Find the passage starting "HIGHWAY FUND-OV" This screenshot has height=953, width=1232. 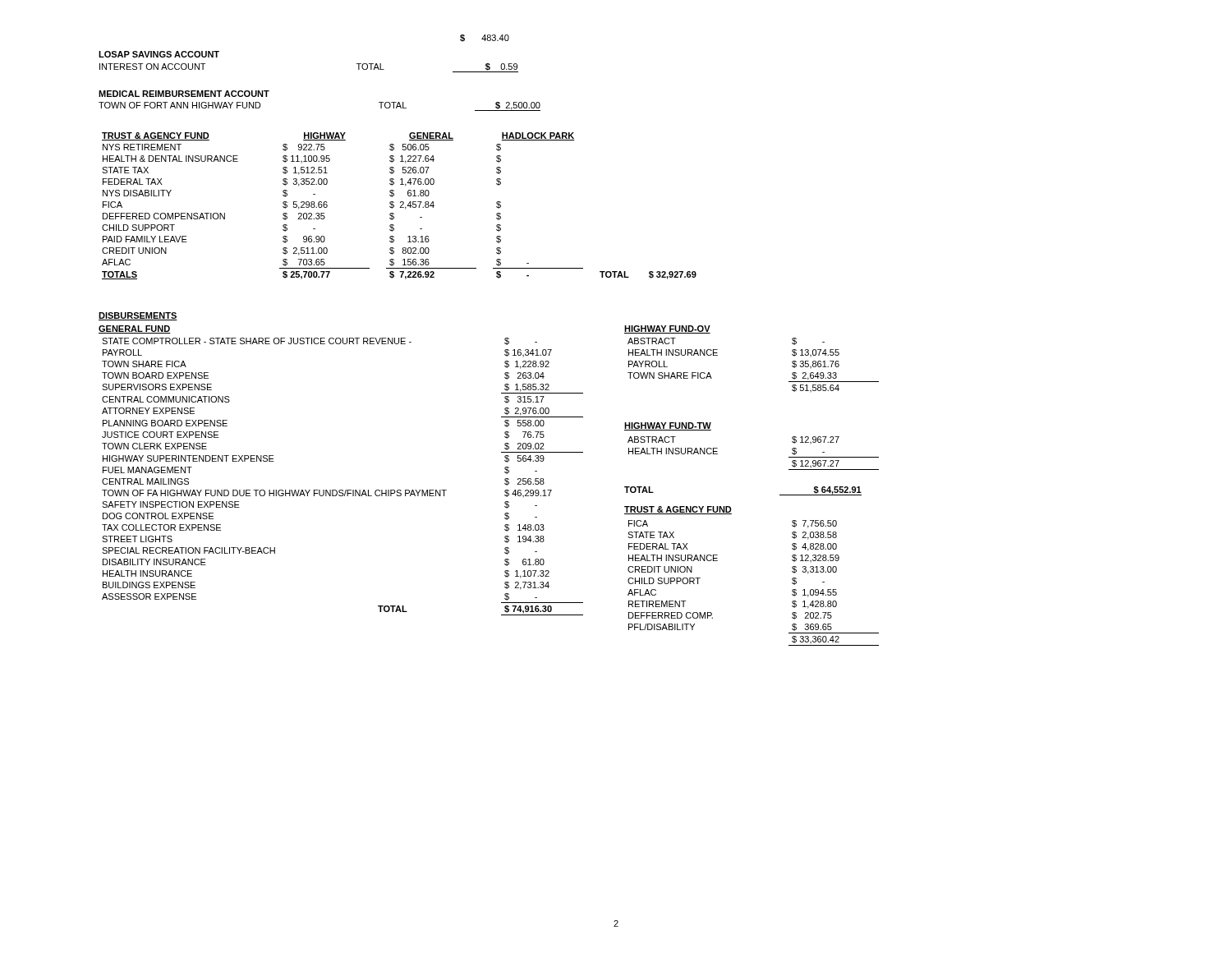pos(667,329)
